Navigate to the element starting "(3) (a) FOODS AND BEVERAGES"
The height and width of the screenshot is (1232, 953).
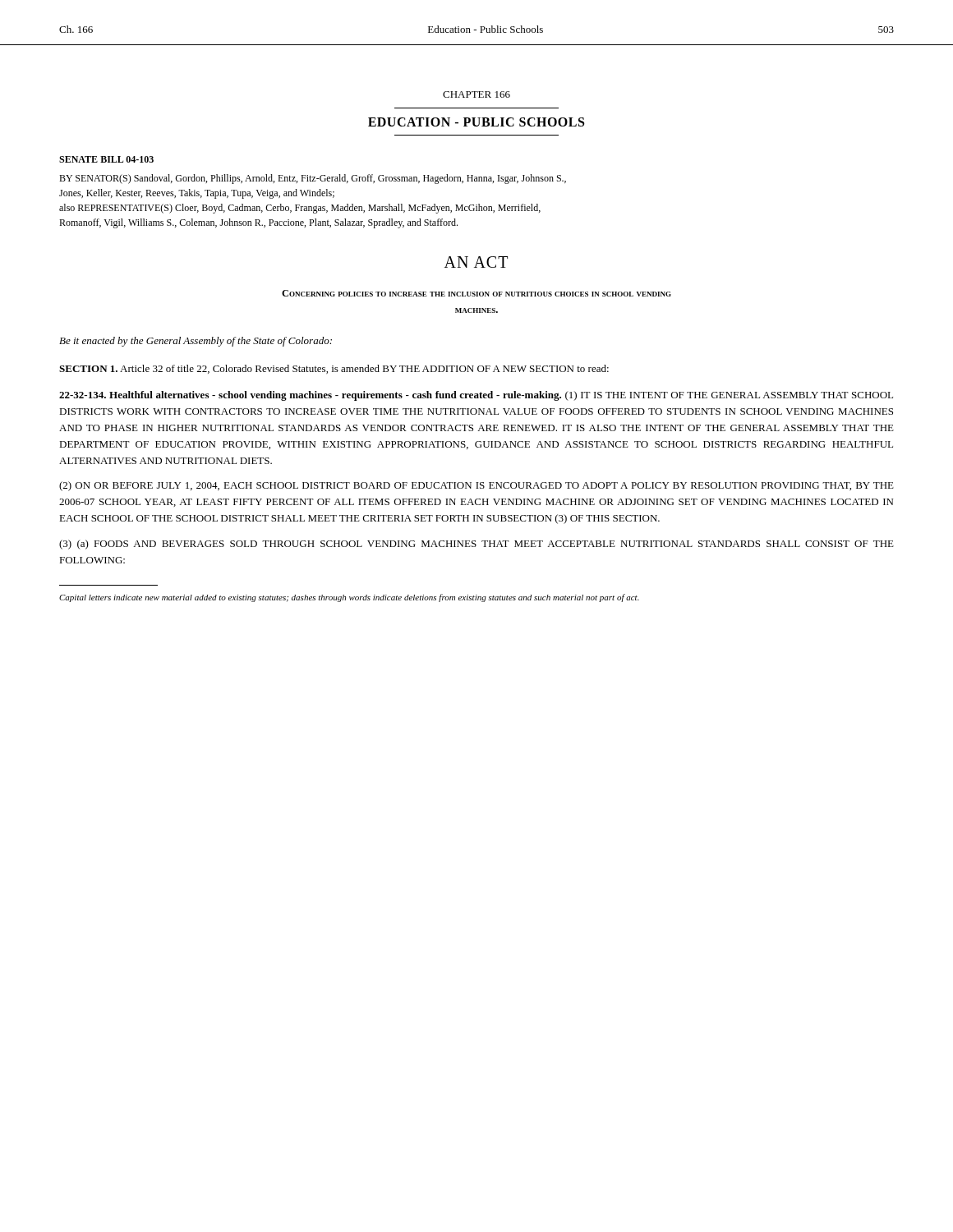click(476, 551)
